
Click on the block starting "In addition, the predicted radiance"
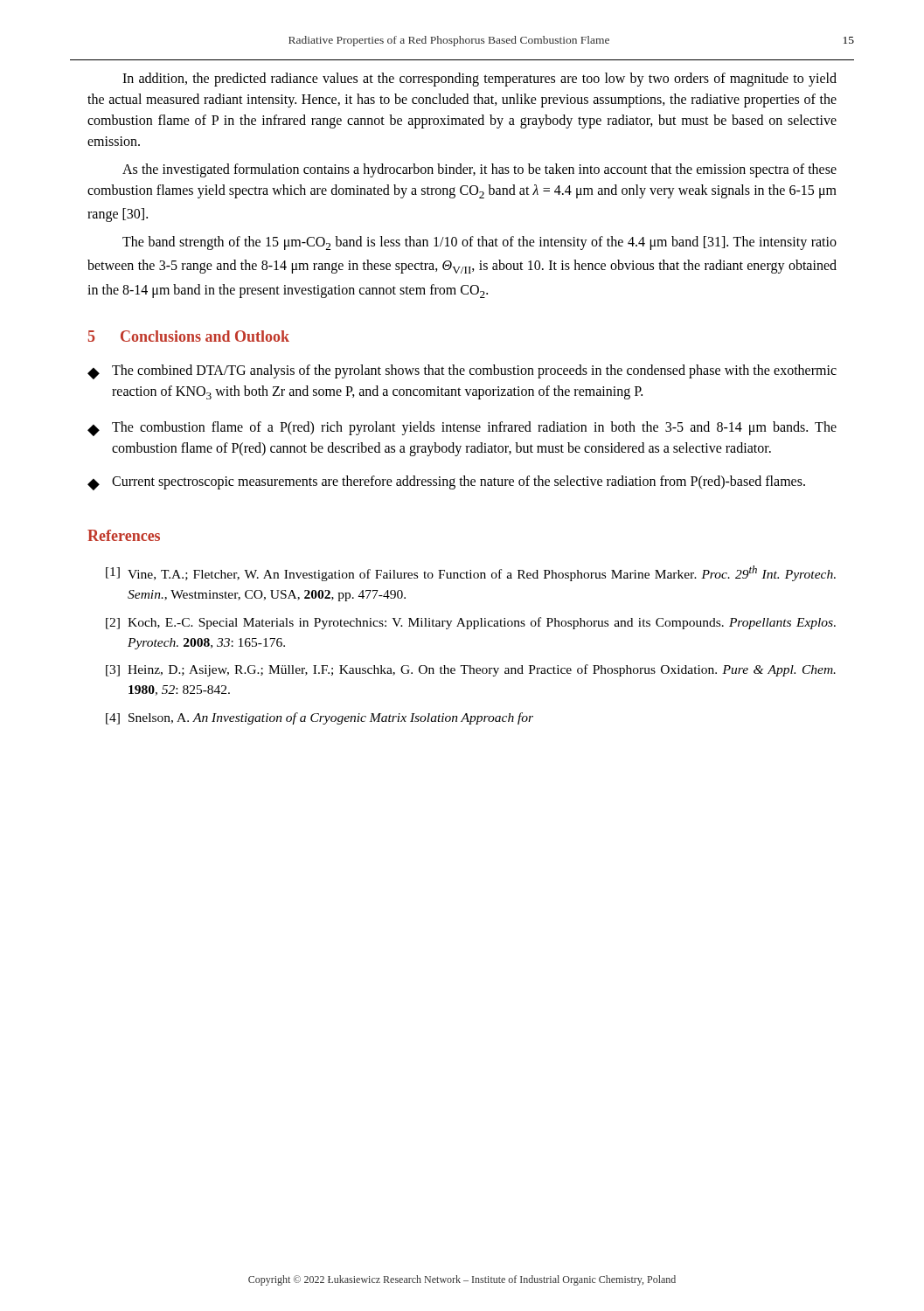(462, 110)
